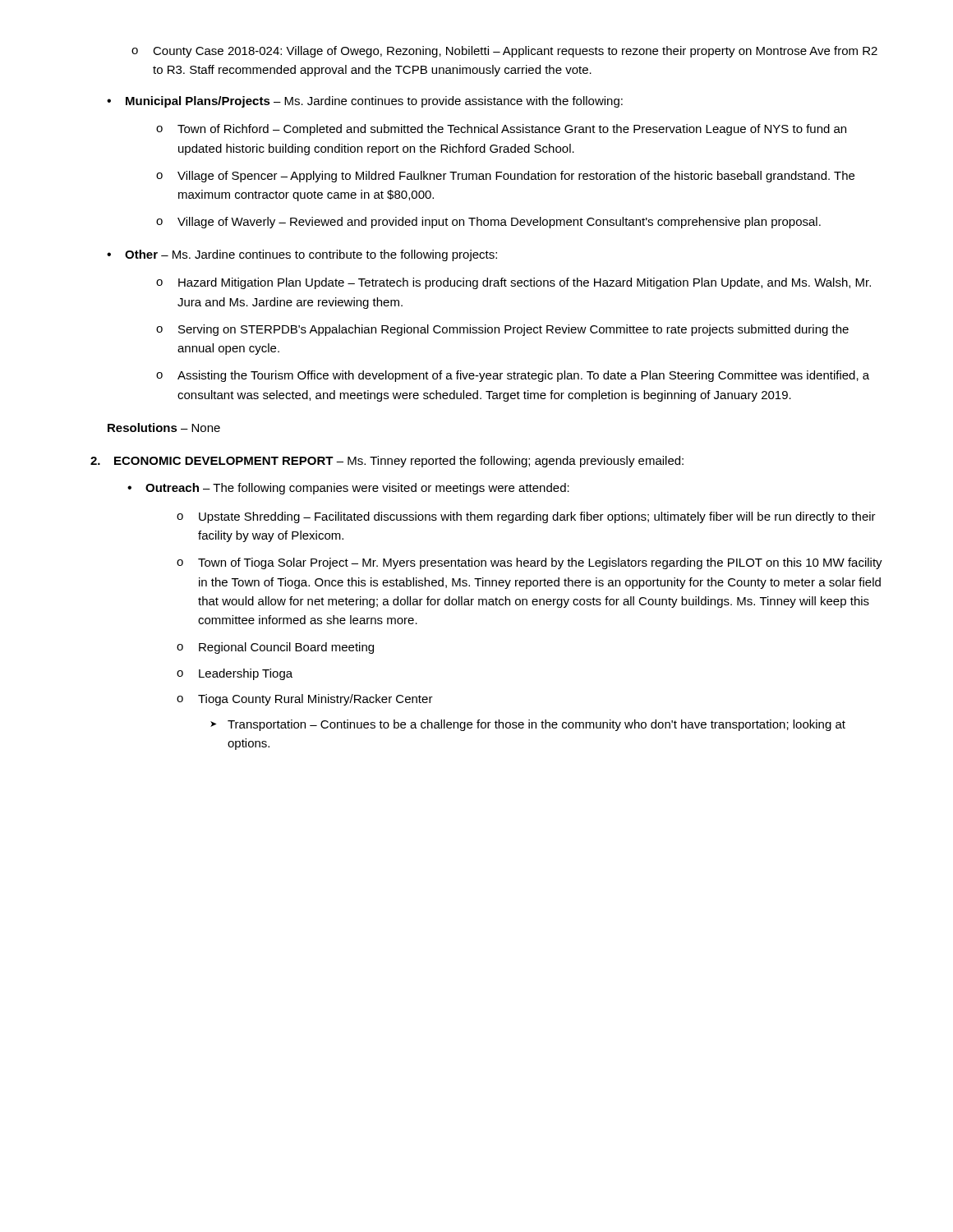Locate the block of text that opens with "➤ Transportation – Continues"
The height and width of the screenshot is (1232, 953).
(x=548, y=734)
